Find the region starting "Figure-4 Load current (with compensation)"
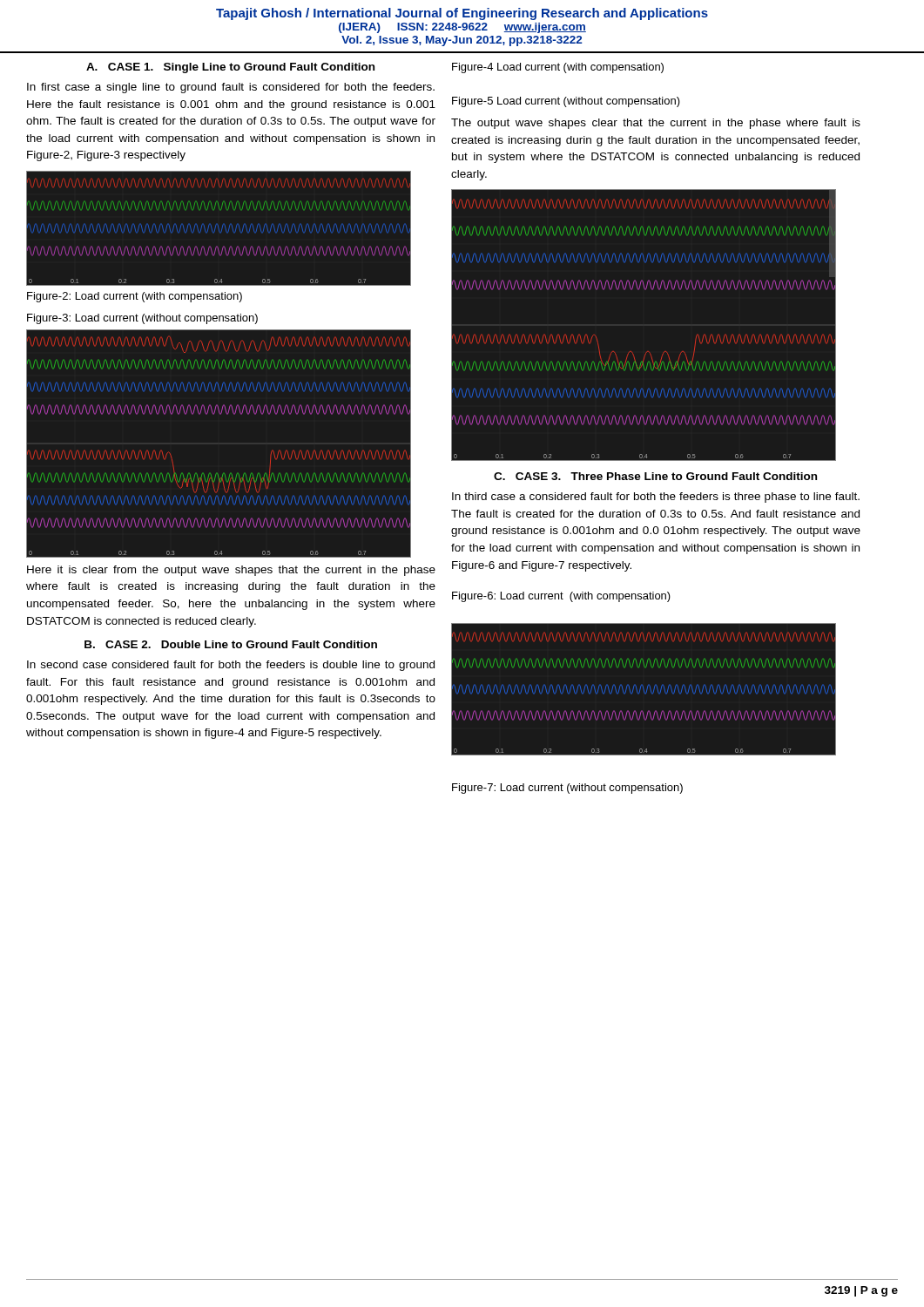Viewport: 924px width, 1307px height. [x=558, y=67]
